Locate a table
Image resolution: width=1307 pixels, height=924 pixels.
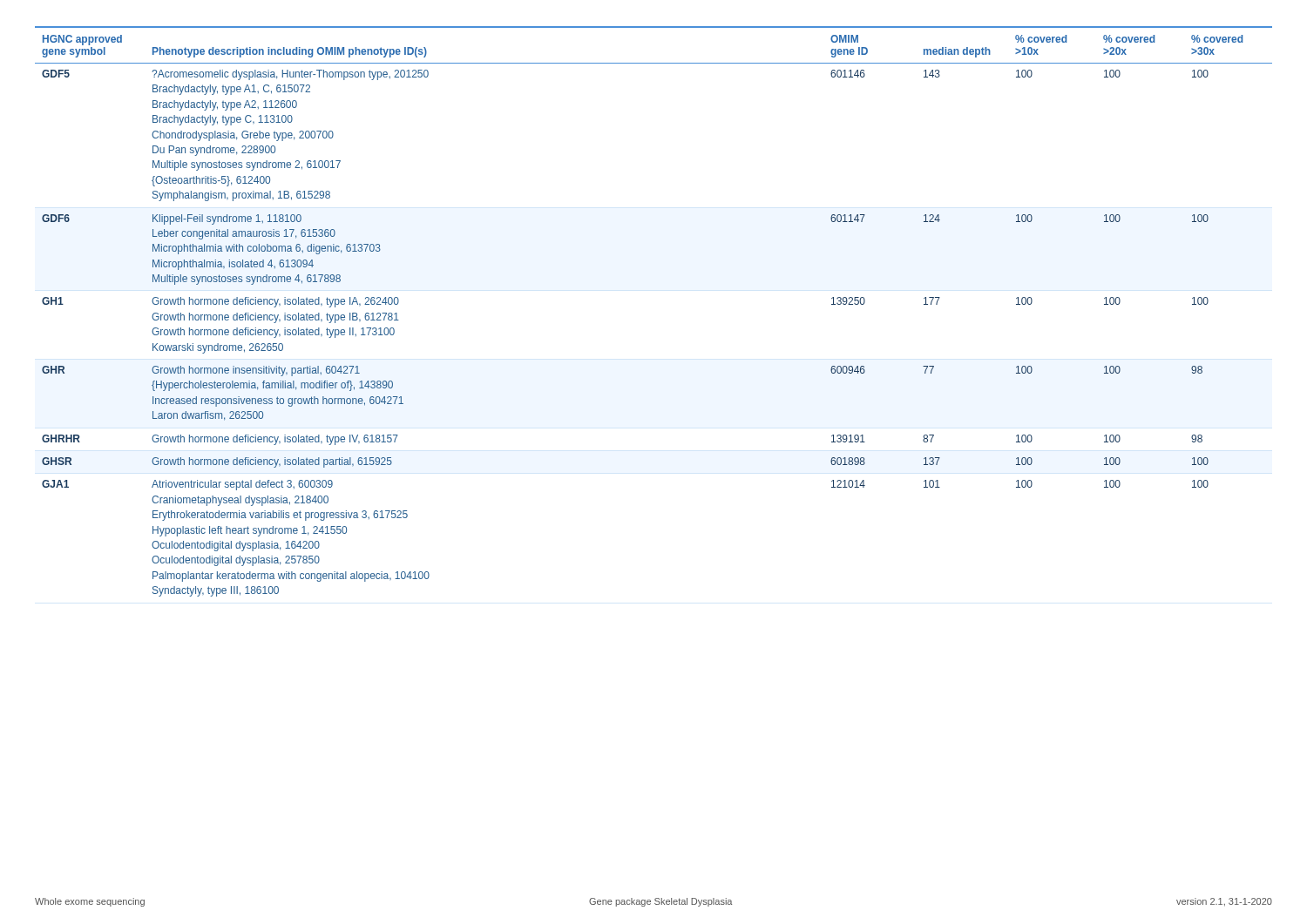[654, 315]
